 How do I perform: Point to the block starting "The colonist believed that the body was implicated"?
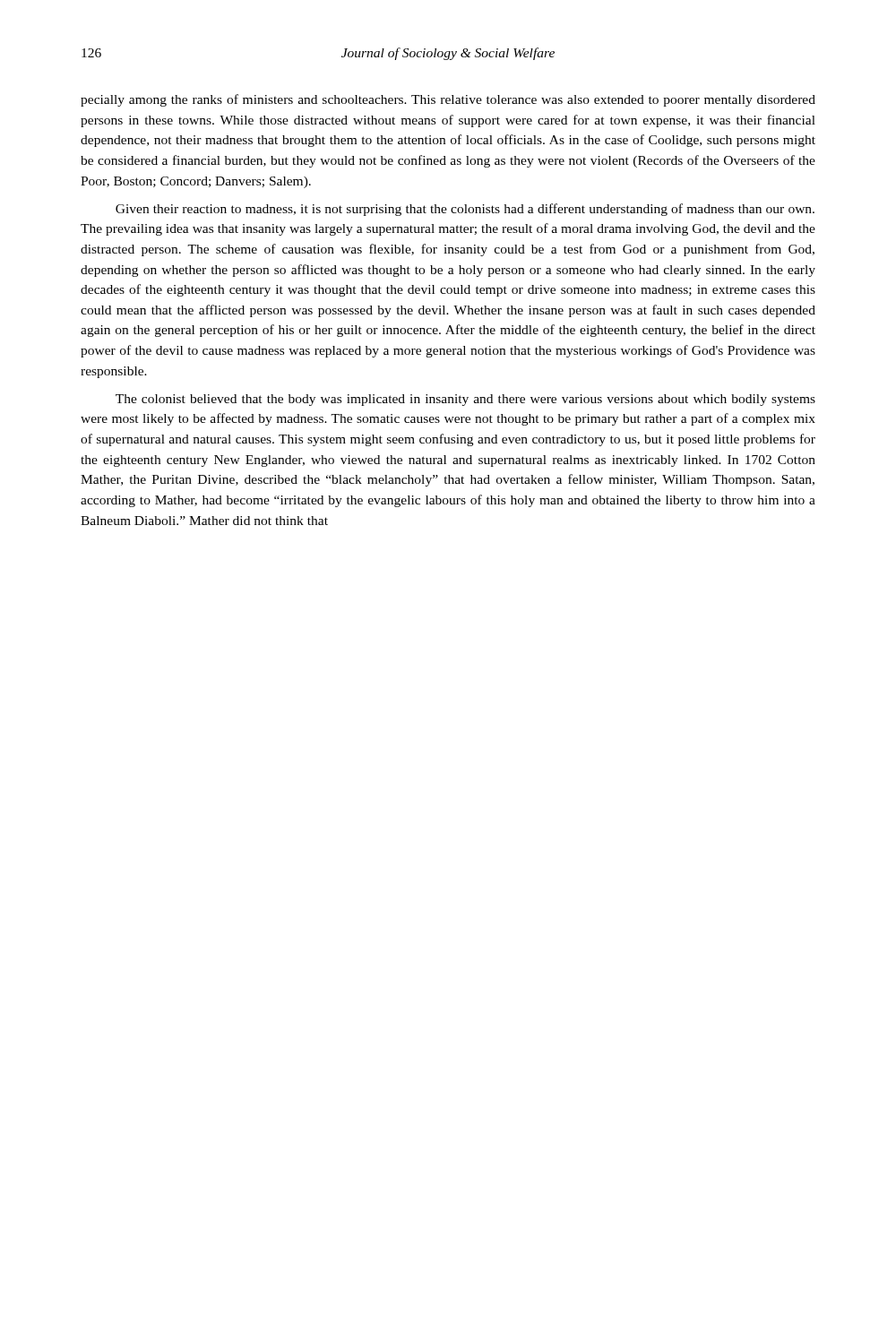tap(448, 460)
